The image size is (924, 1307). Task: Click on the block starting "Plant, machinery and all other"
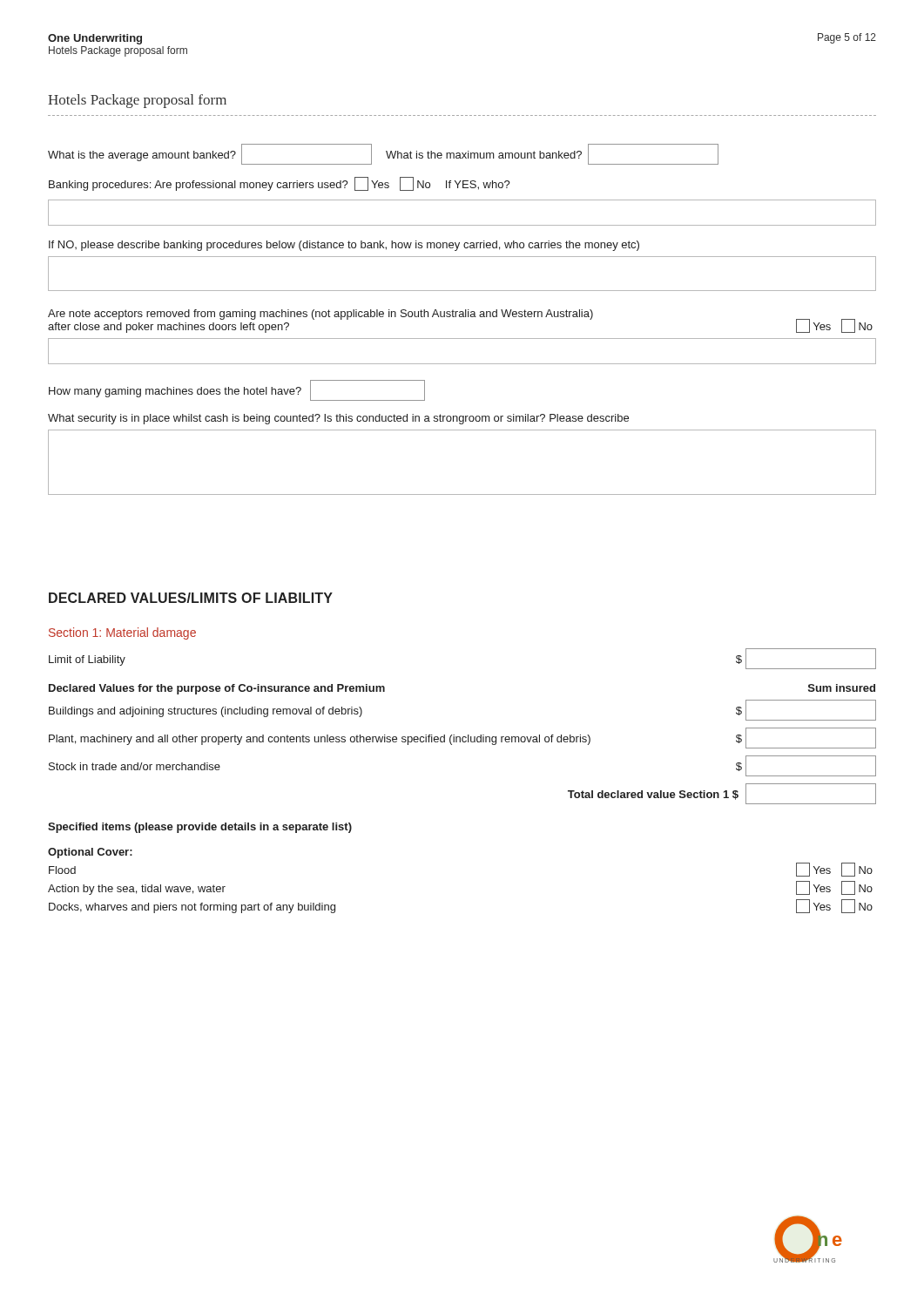(462, 738)
